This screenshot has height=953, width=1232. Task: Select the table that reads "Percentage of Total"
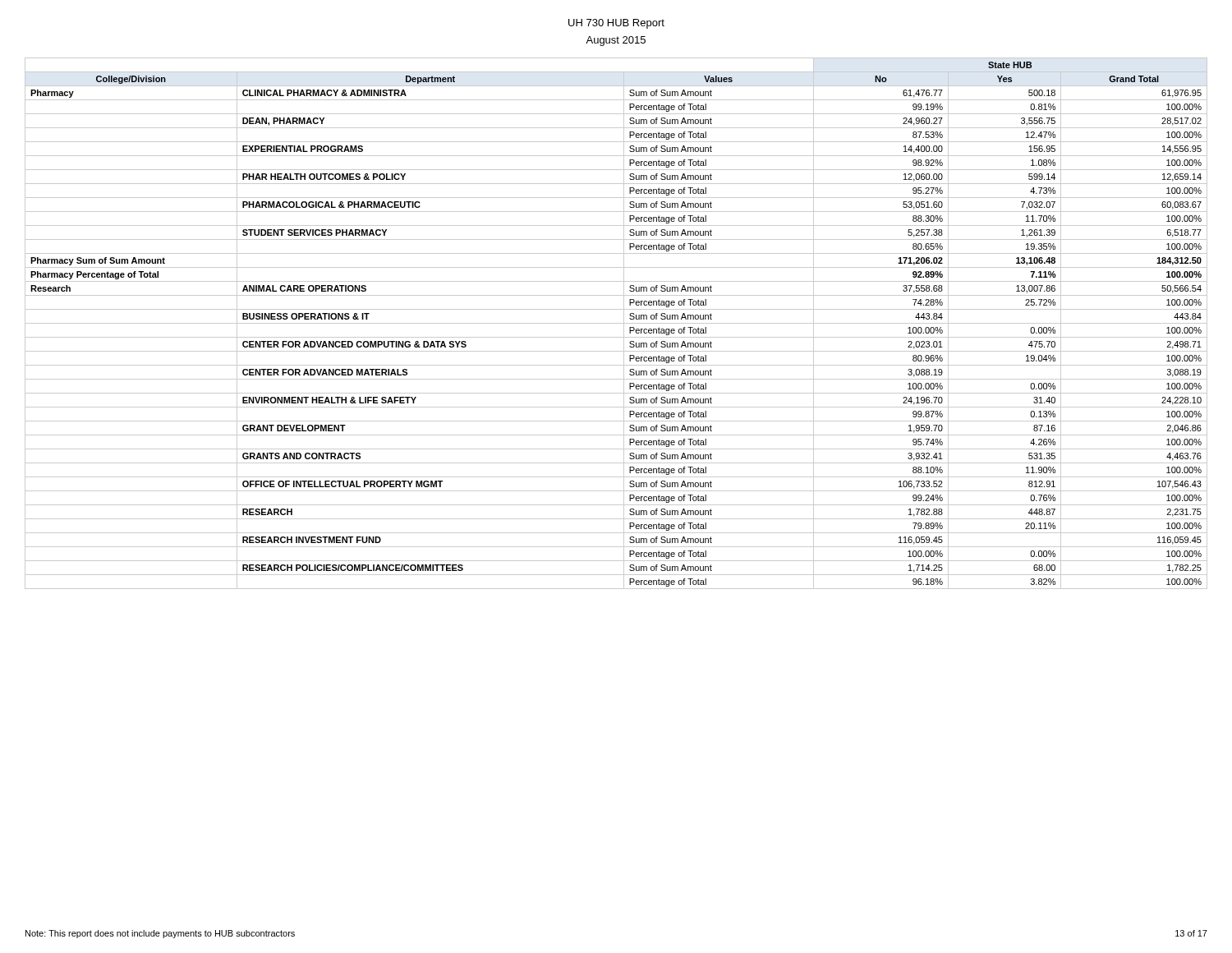pyautogui.click(x=616, y=323)
